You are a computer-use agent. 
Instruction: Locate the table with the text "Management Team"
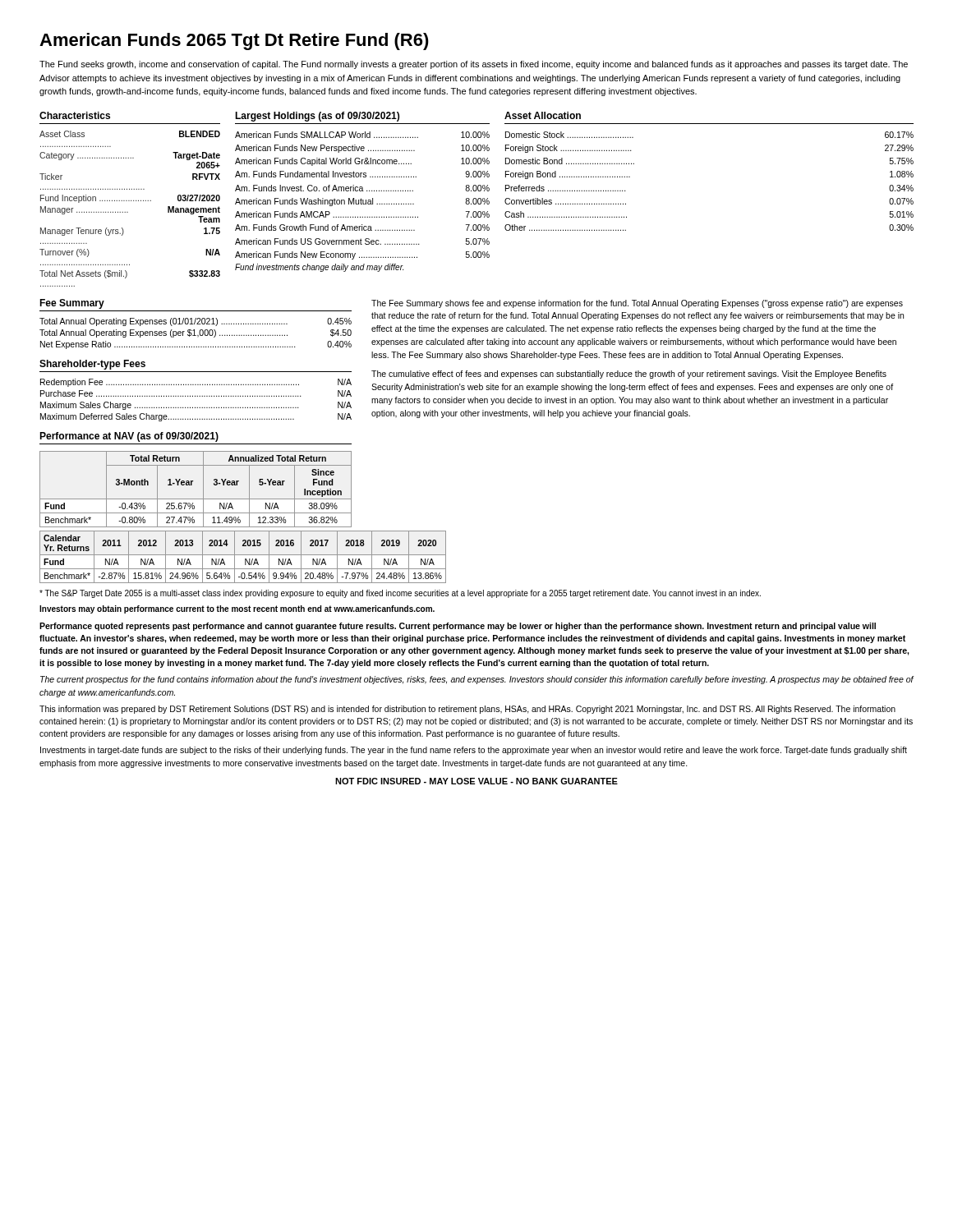[130, 208]
